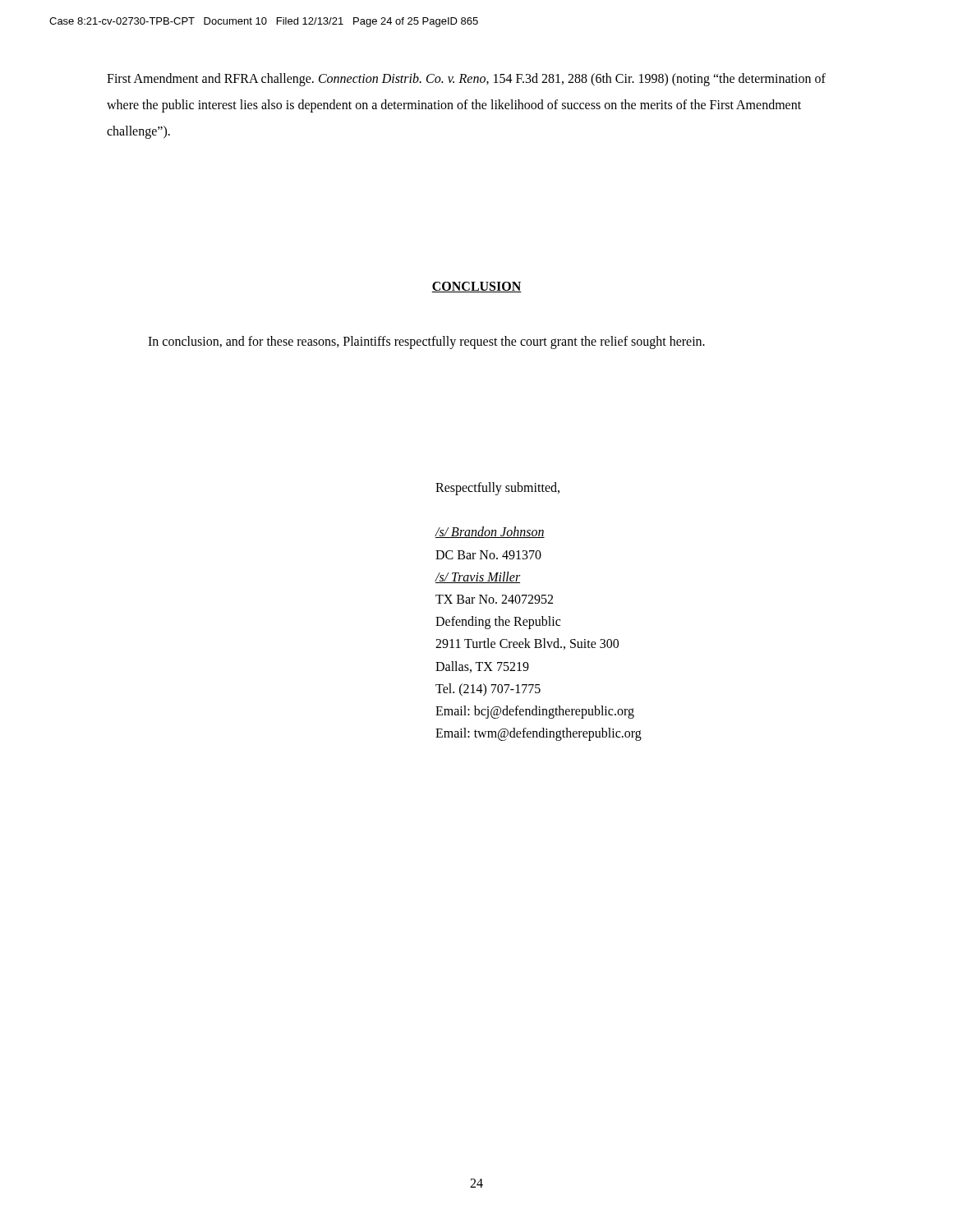
Task: Find a section header
Action: 476,286
